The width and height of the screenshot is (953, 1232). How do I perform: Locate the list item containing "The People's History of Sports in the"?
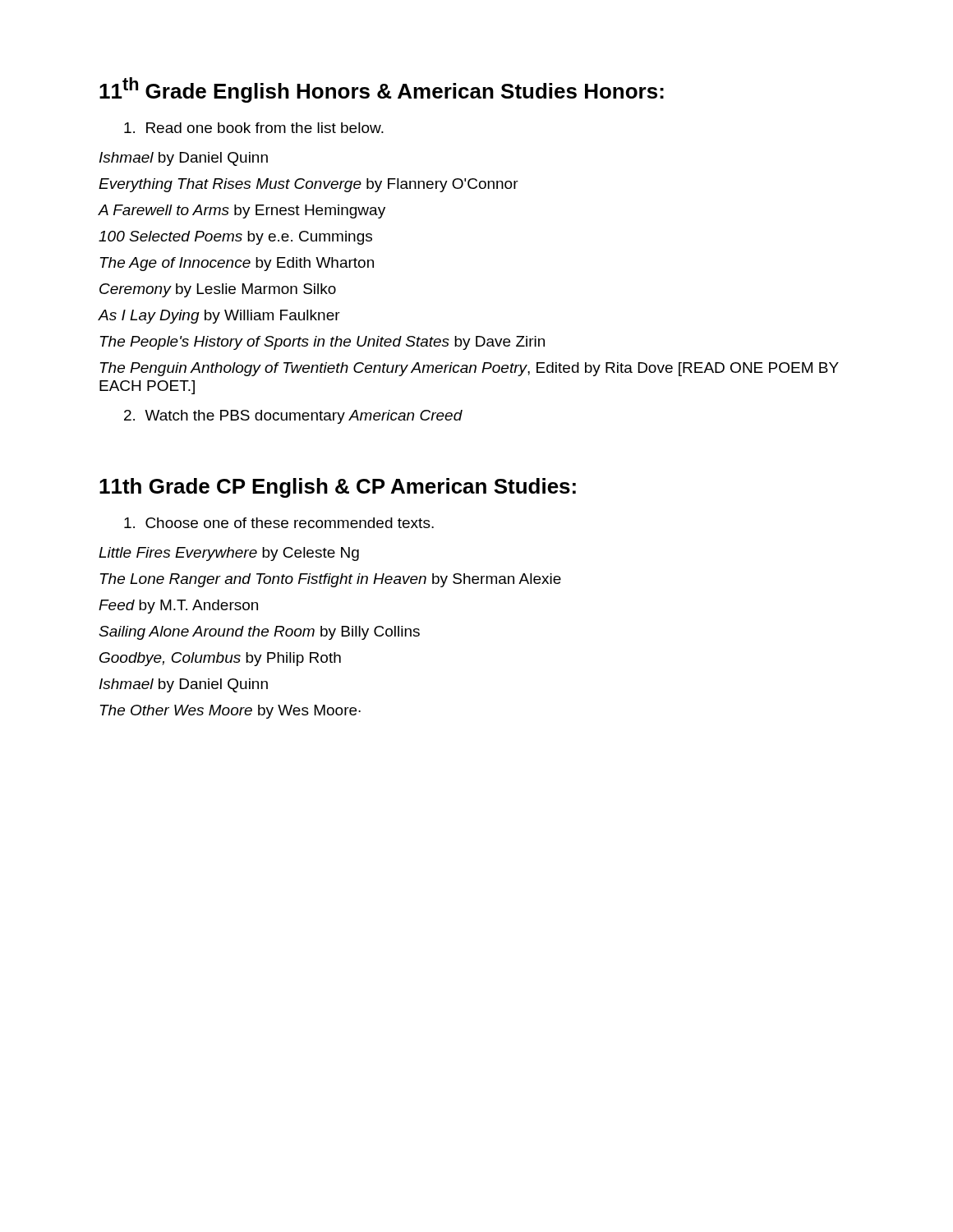322,341
